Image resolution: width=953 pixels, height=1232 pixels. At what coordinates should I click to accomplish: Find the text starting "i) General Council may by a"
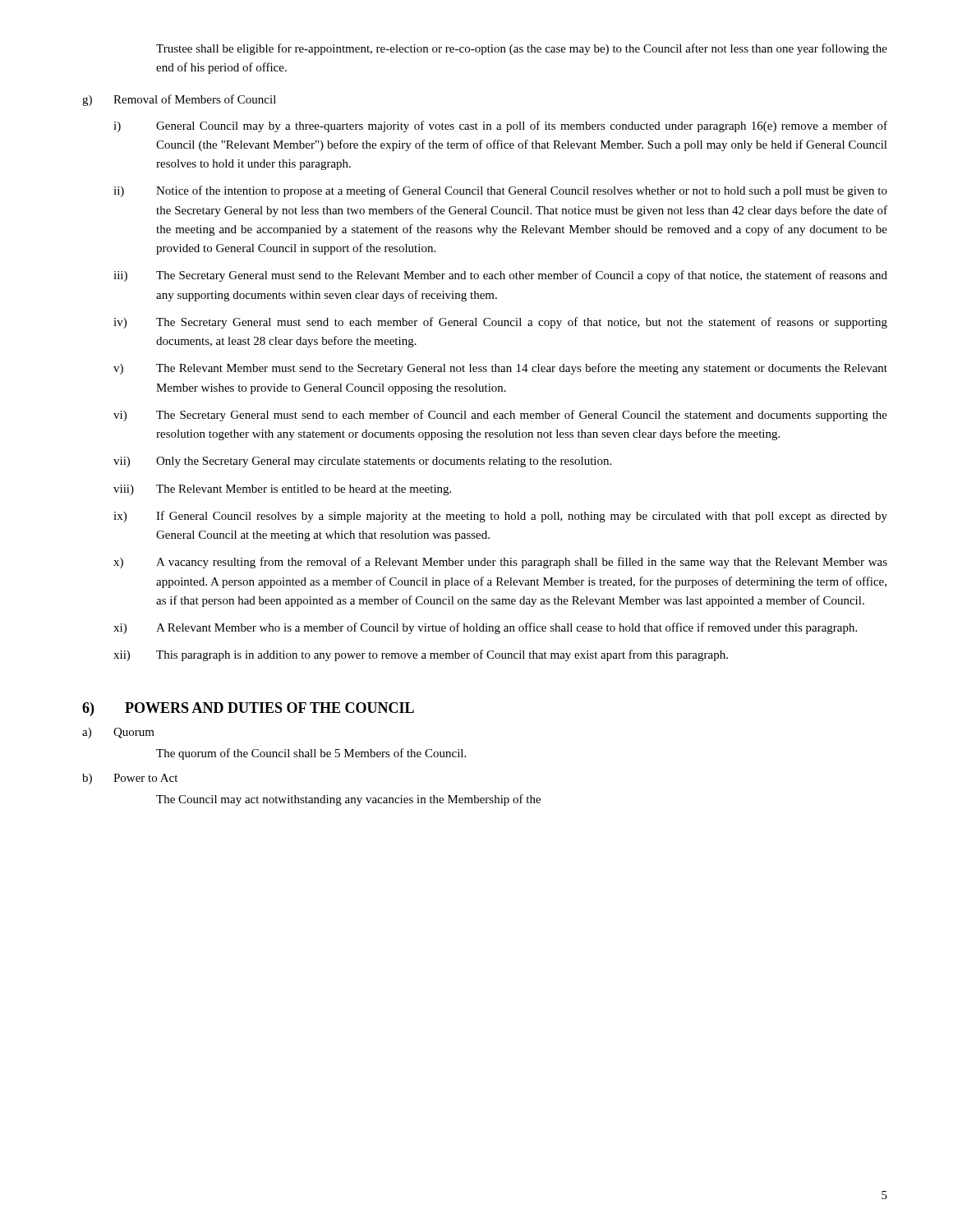(x=500, y=145)
